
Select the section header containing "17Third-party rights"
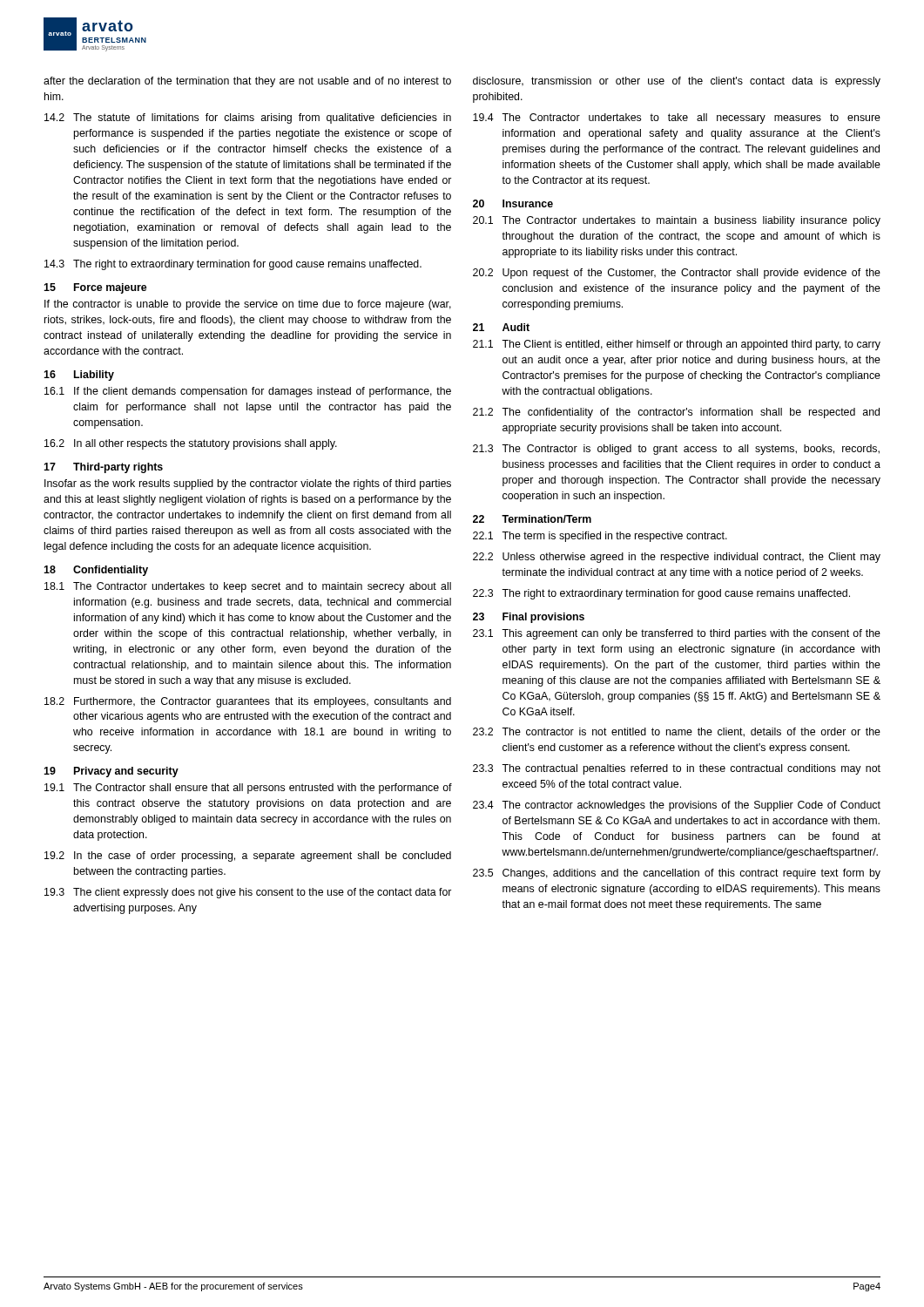click(103, 467)
